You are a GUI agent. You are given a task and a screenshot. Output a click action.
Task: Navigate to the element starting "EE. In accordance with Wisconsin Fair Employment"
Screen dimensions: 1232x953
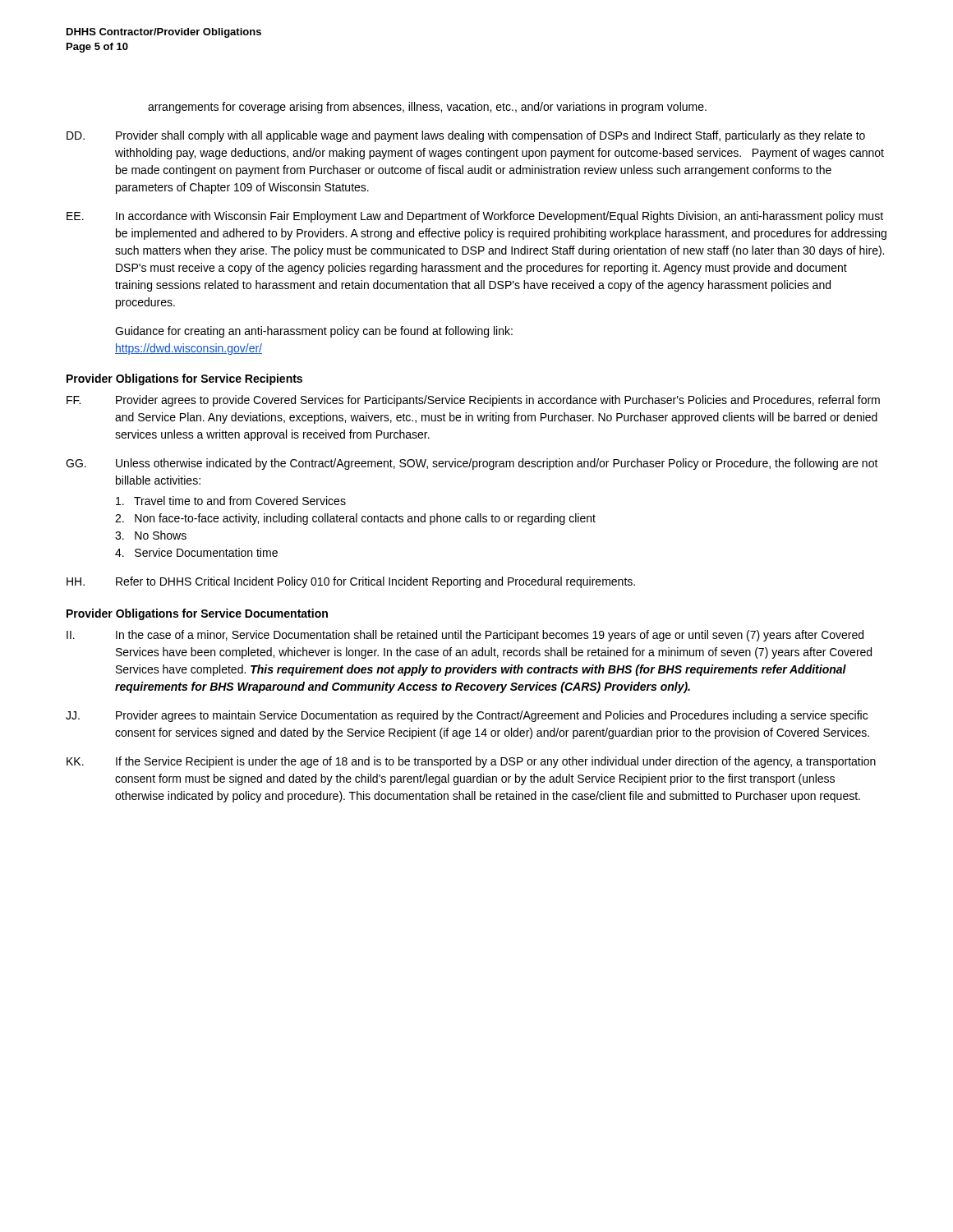[x=476, y=260]
